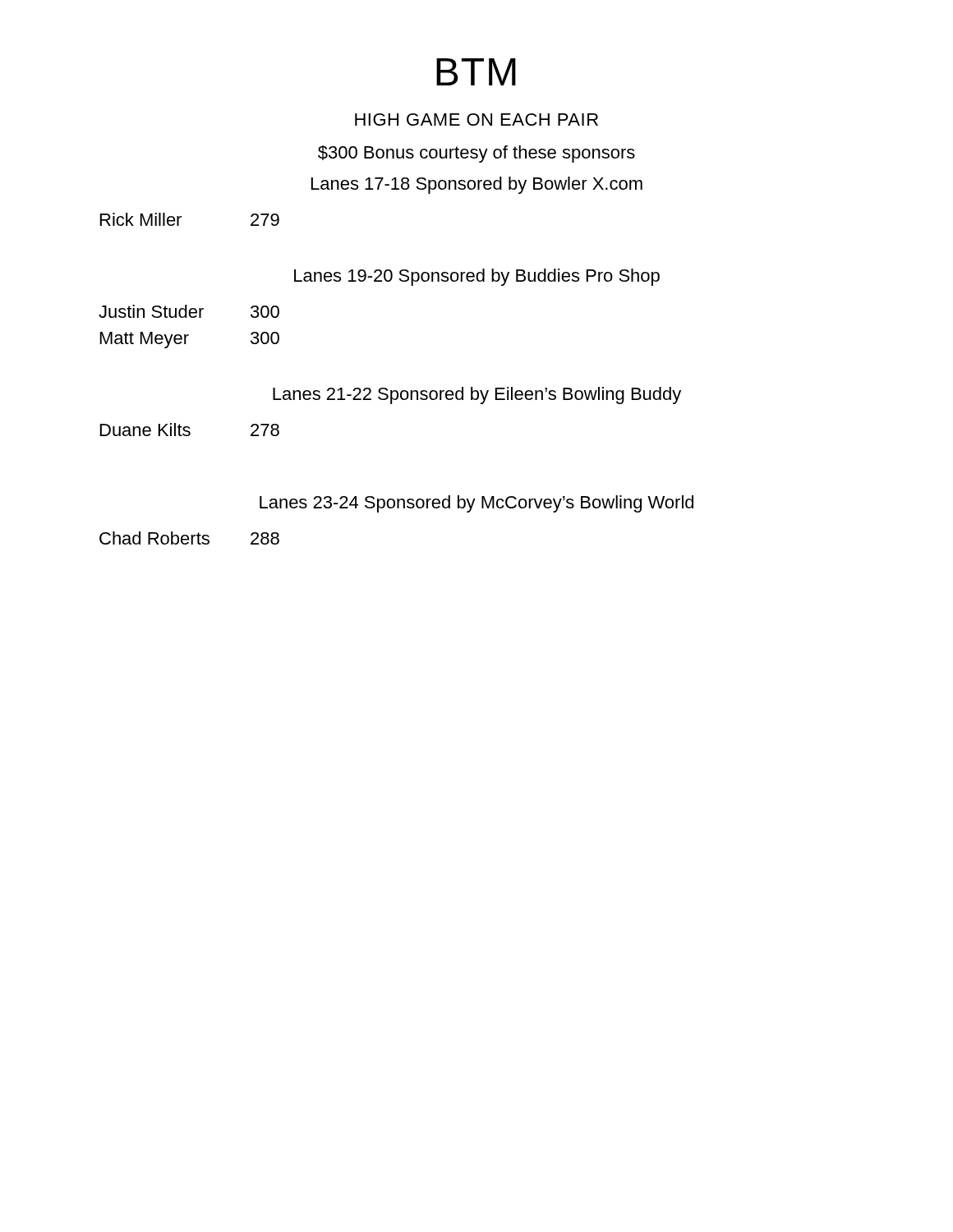Select the list item with the text "Duane Kilts 278"
The image size is (953, 1232).
click(189, 430)
